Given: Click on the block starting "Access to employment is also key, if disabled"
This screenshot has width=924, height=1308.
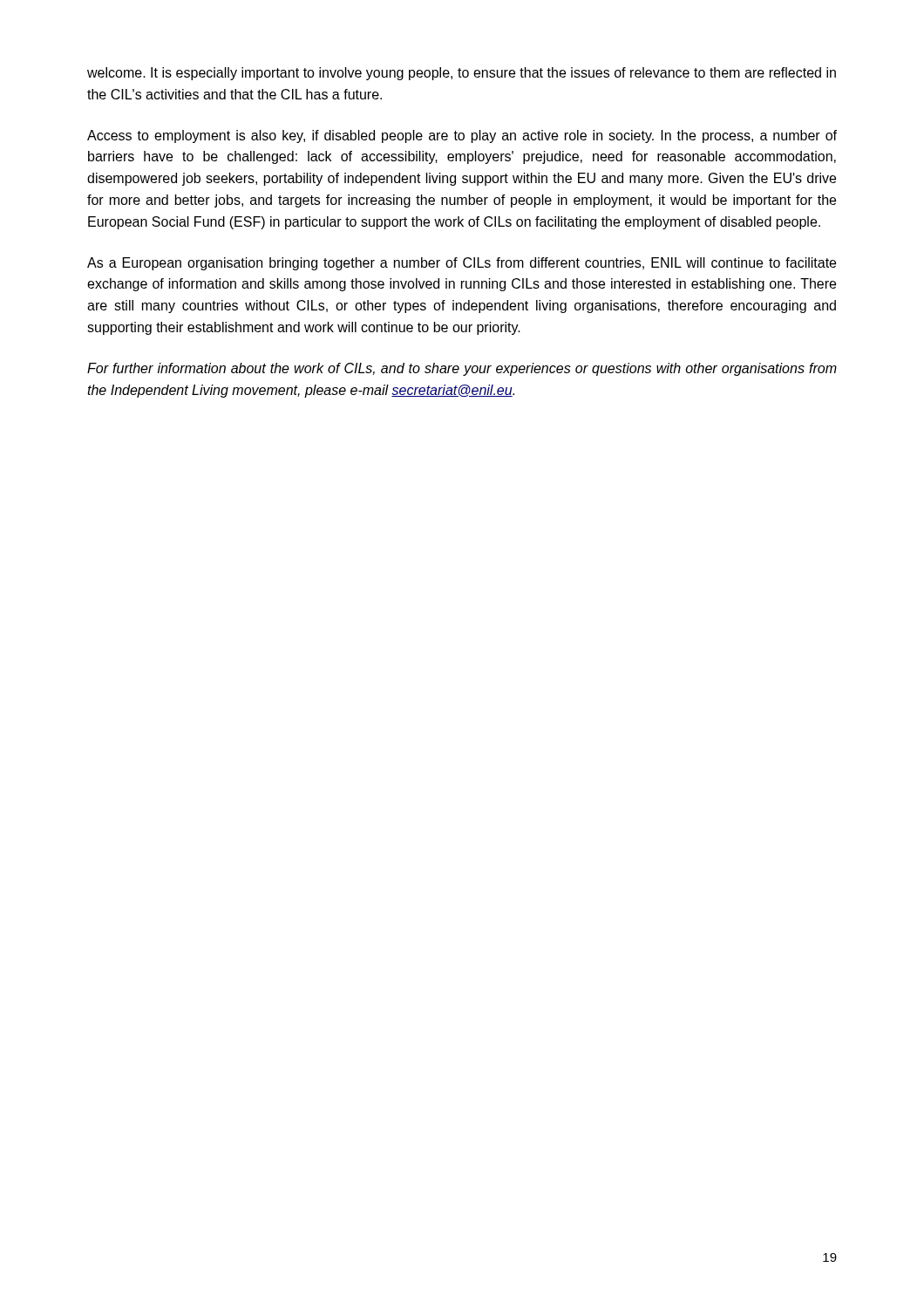Looking at the screenshot, I should click(x=462, y=178).
